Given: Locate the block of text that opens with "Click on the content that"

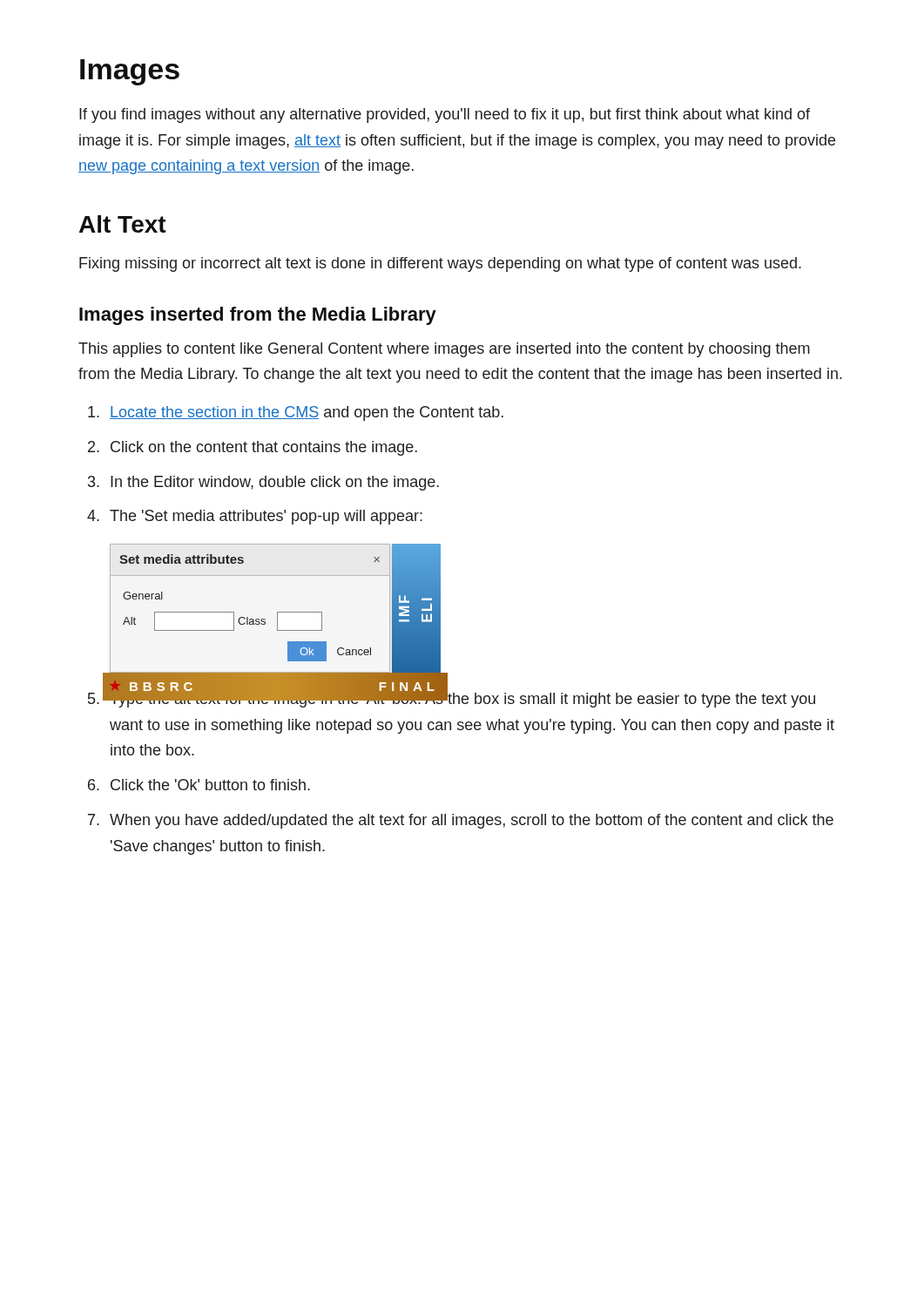Looking at the screenshot, I should point(264,448).
